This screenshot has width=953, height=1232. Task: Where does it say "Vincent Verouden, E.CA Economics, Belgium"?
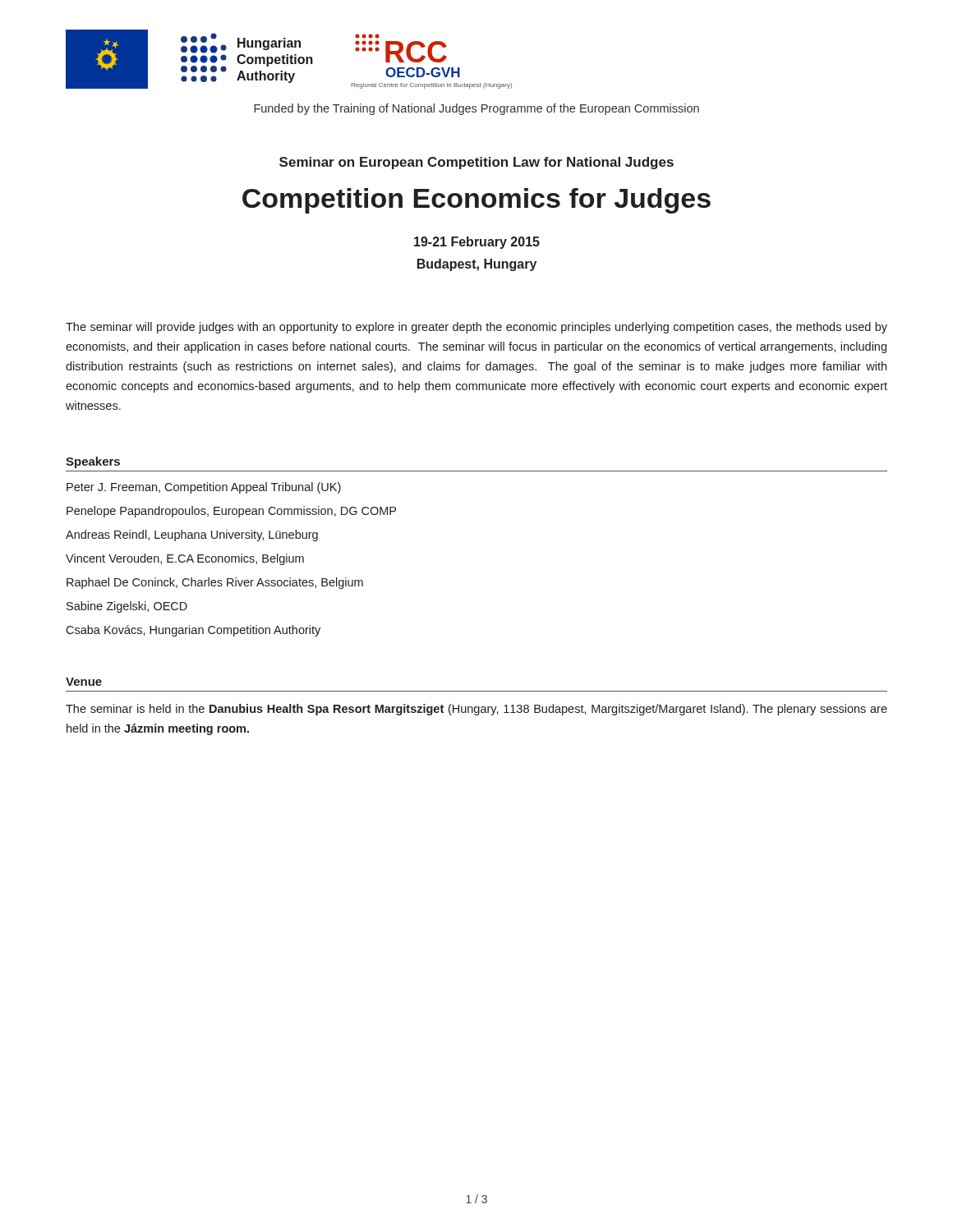(x=185, y=559)
